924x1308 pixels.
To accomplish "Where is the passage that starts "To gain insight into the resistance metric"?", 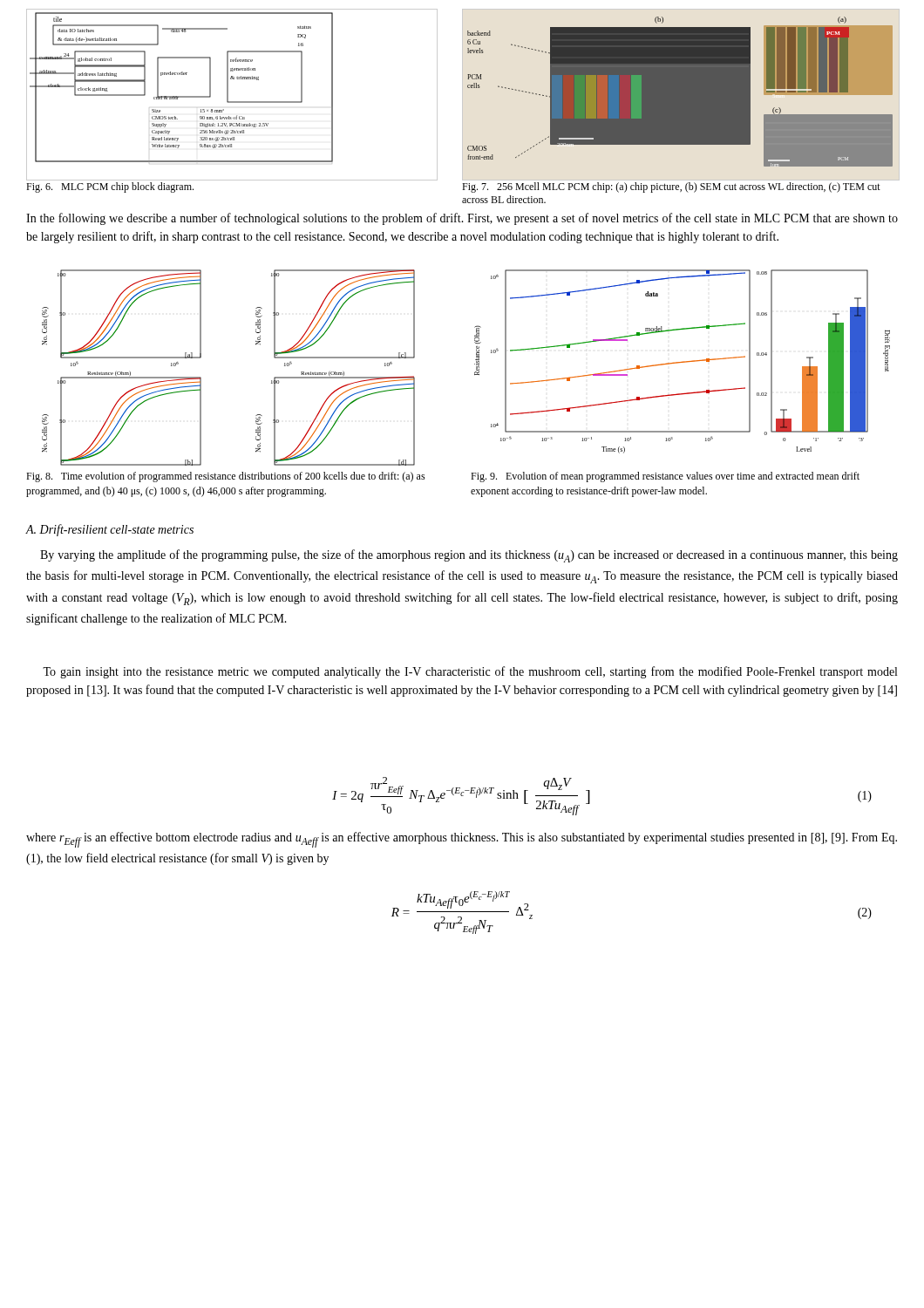I will pos(462,681).
